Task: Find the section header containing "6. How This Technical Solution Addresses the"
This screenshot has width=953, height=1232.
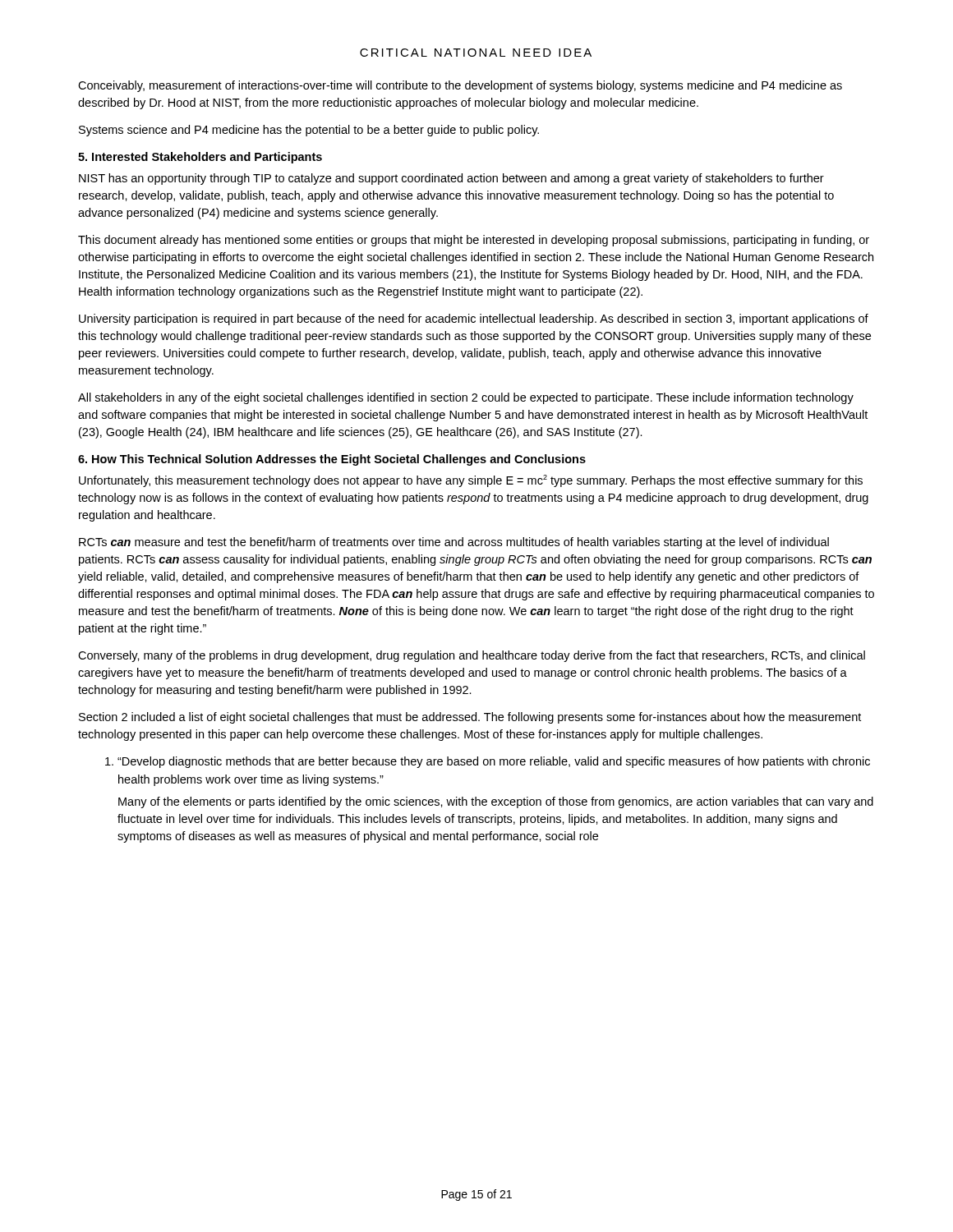Action: click(x=332, y=459)
